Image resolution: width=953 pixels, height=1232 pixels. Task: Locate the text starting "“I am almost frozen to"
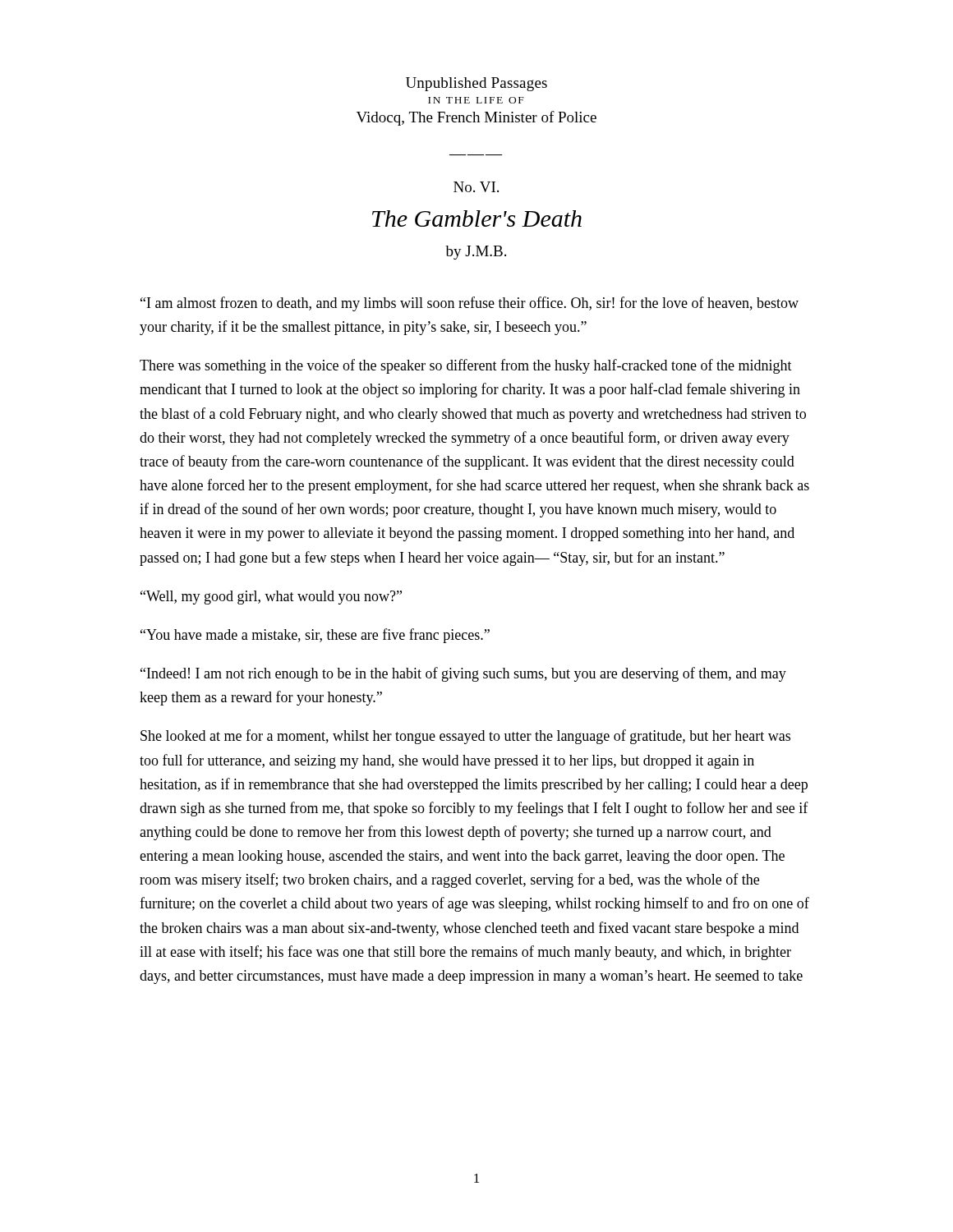point(469,315)
